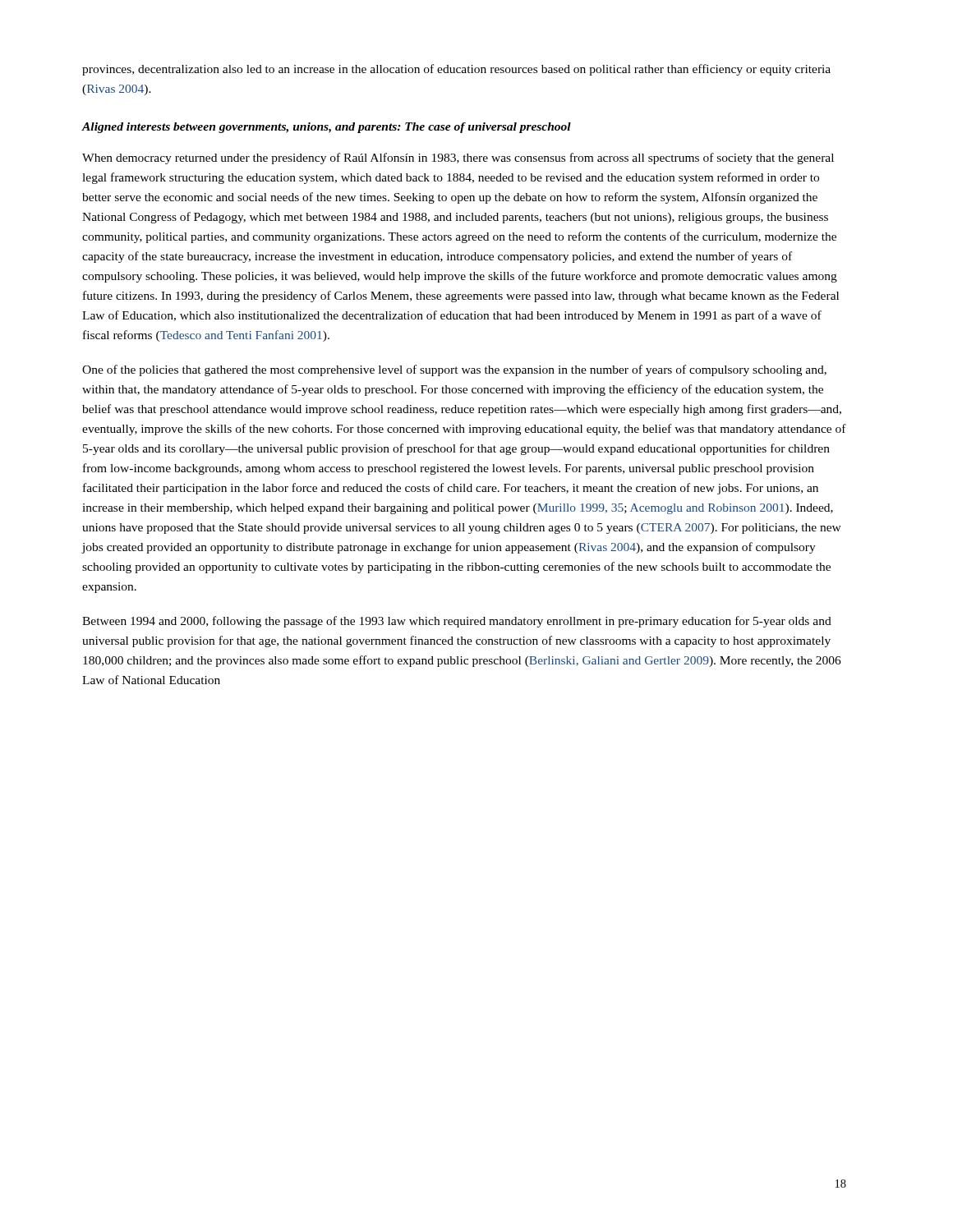The image size is (953, 1232).
Task: Point to the block beginning "When democracy returned"
Action: point(461,246)
